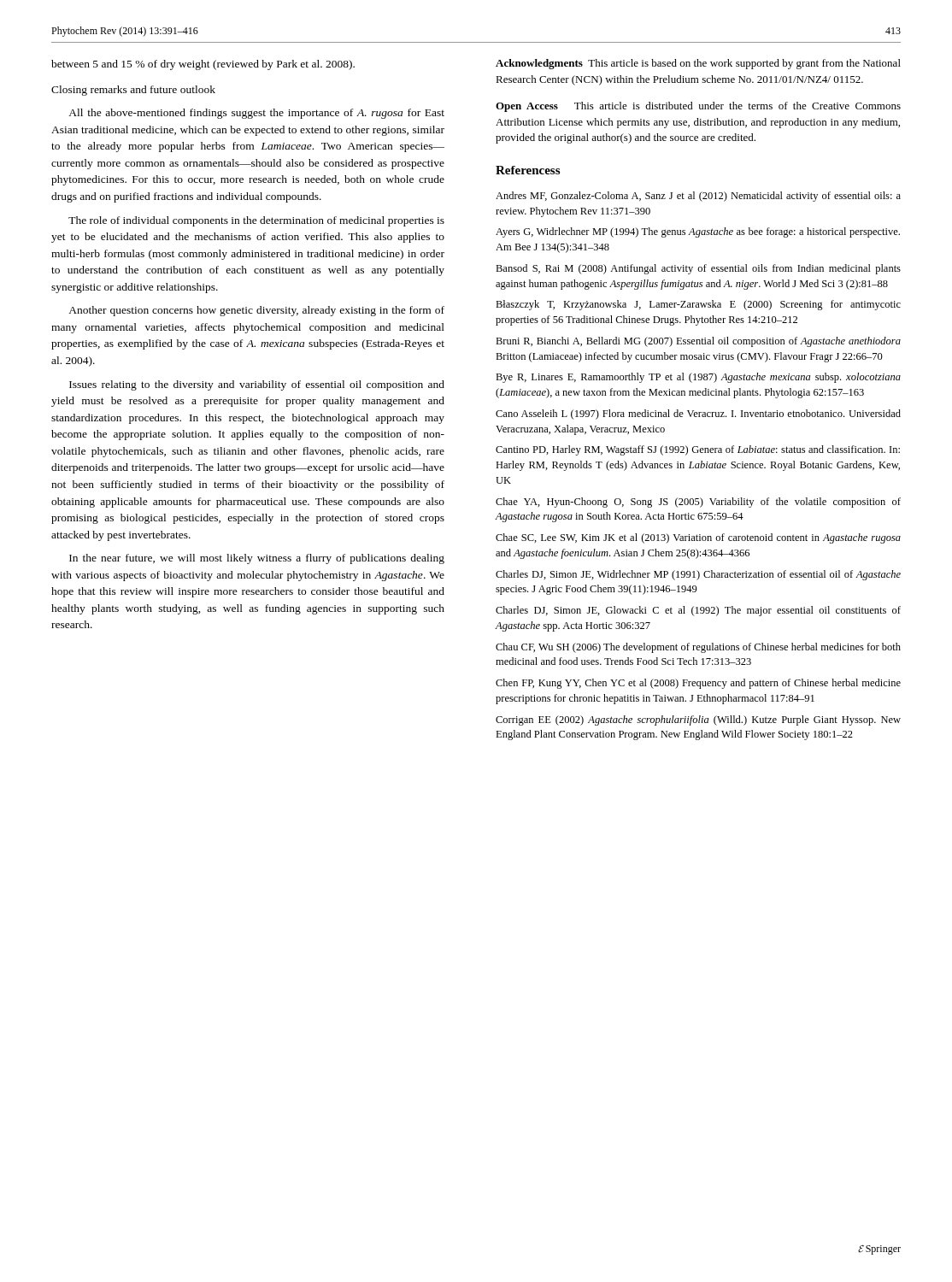Point to the region starting "Chen FP, Kung YY,"
The image size is (952, 1282).
coord(698,691)
